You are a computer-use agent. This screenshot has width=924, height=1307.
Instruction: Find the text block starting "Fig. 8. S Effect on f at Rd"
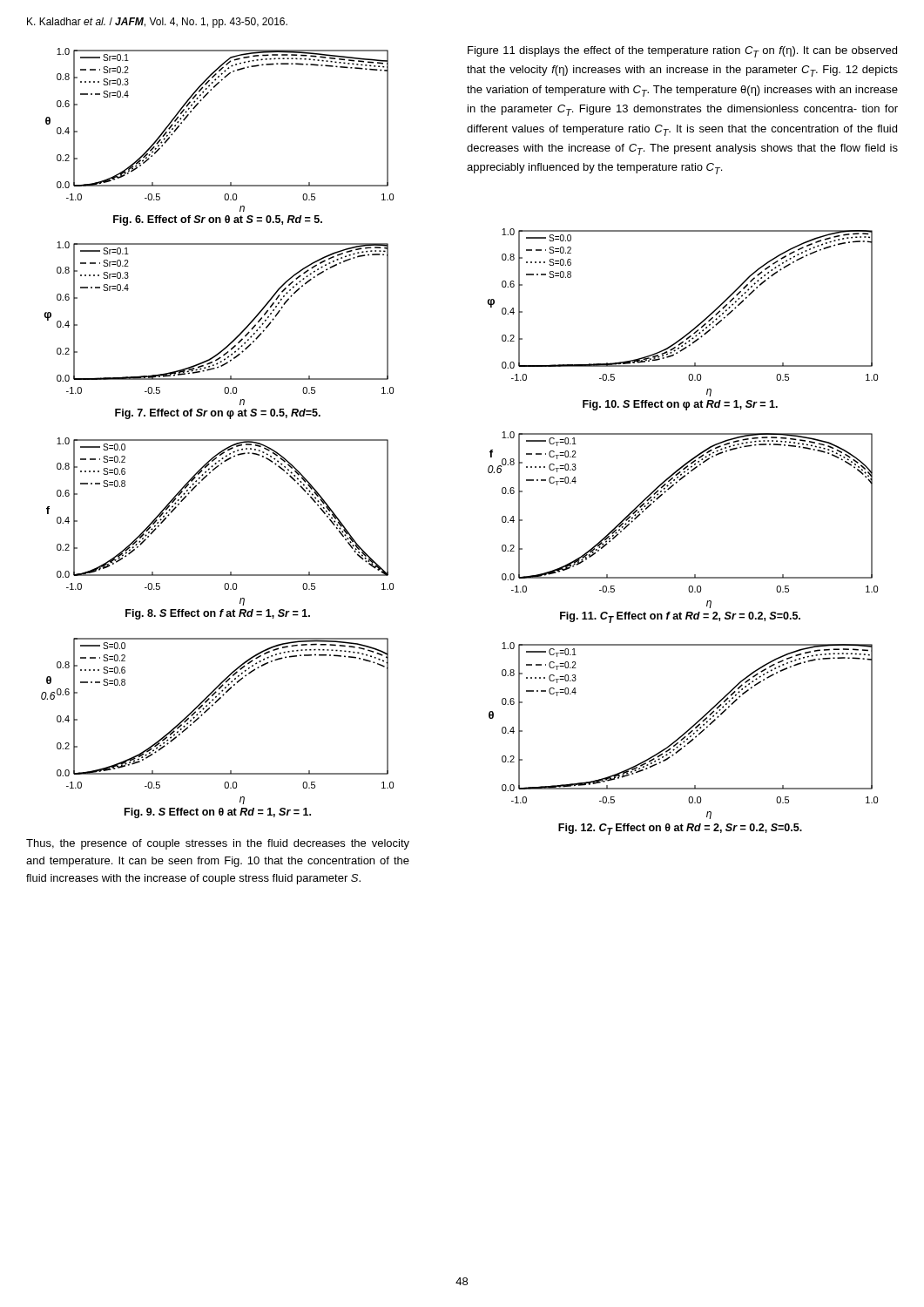point(218,613)
